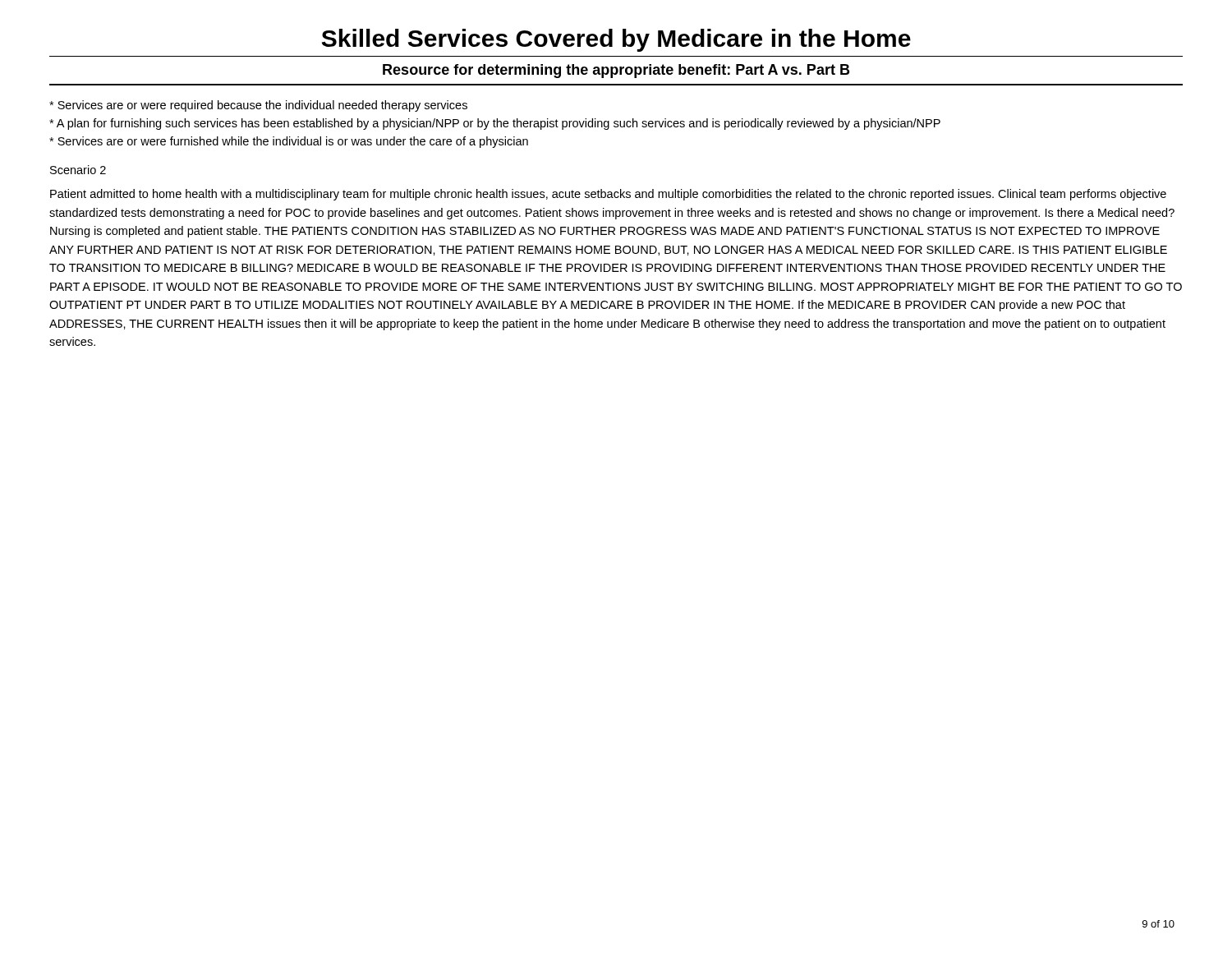Viewport: 1232px width, 953px height.
Task: Locate the title that opens with "Skilled Services Covered by"
Action: pos(616,52)
